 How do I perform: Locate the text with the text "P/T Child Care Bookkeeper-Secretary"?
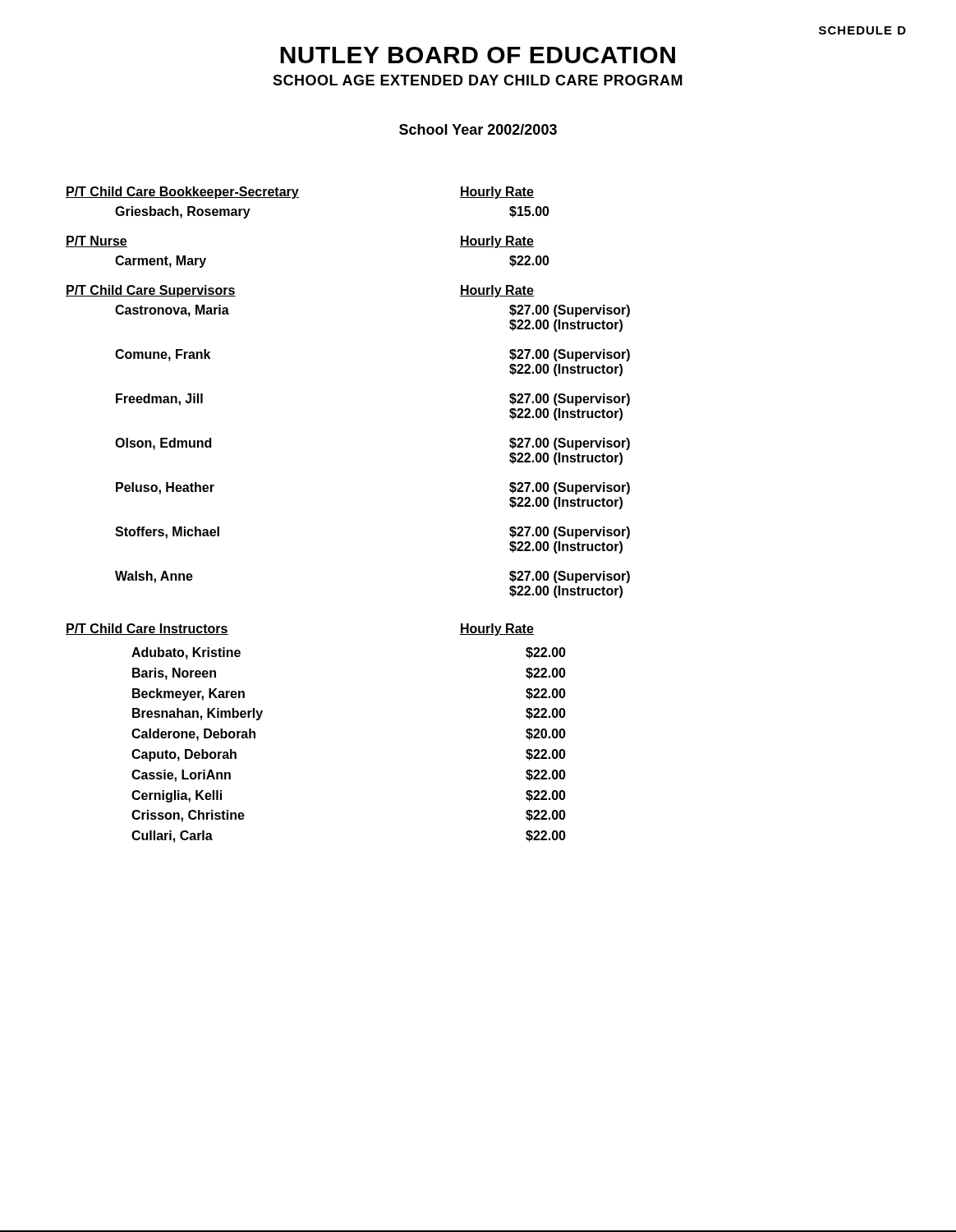pos(182,192)
